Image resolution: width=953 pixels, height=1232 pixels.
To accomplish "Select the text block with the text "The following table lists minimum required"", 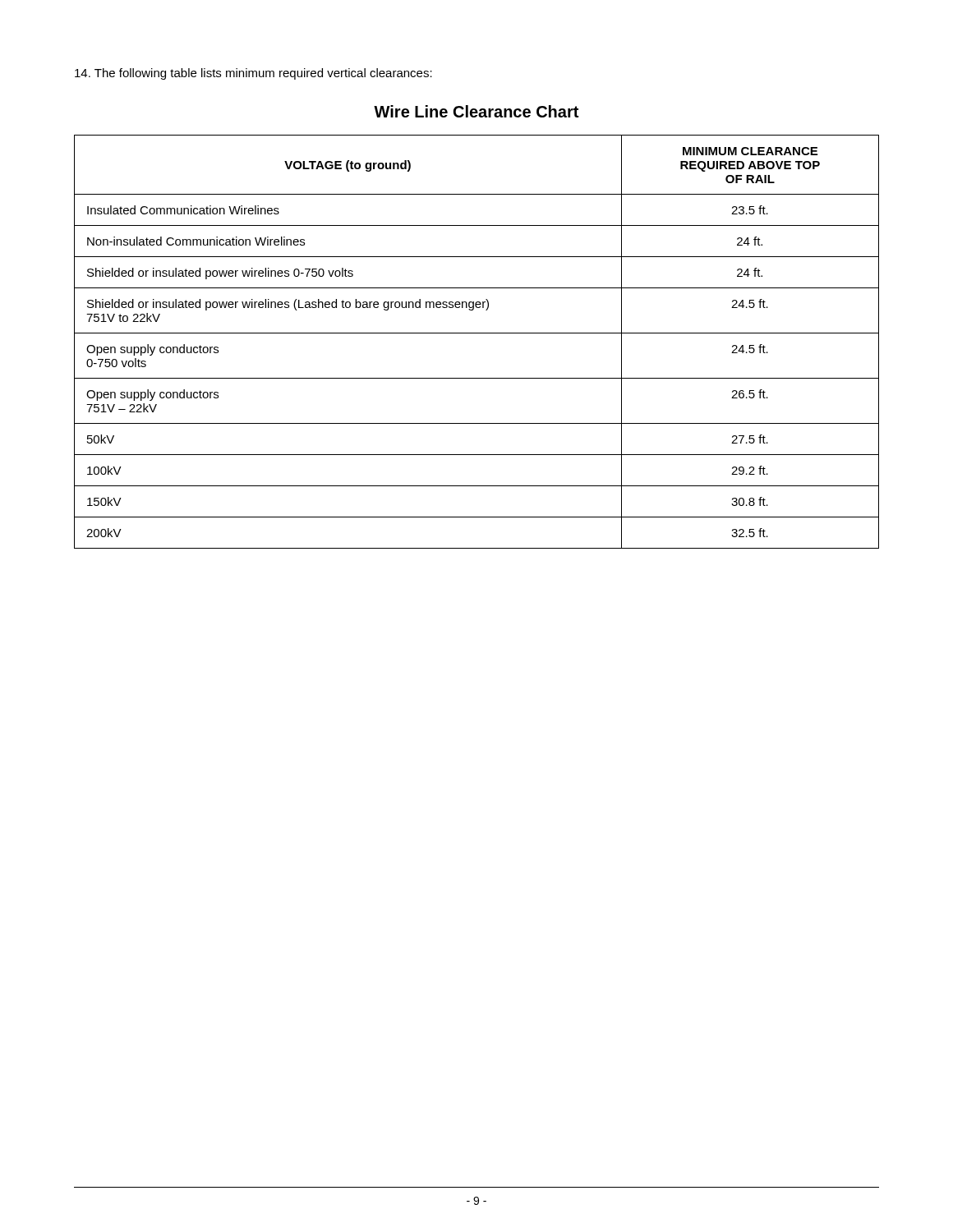I will pyautogui.click(x=253, y=73).
